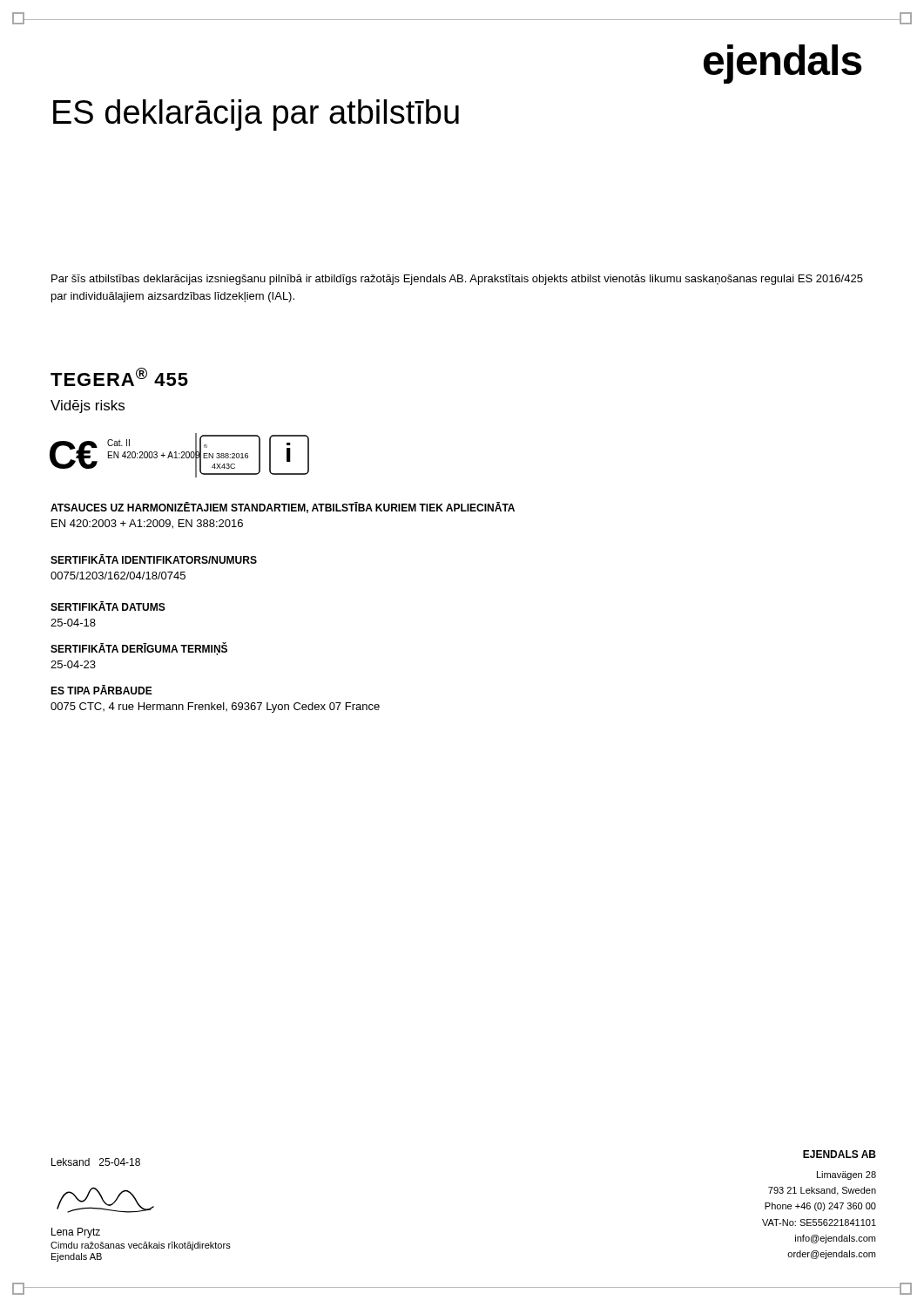The height and width of the screenshot is (1307, 924).
Task: Select the element starting "SERTIFIKĀTA DERĪGUMA TERMIŅŠ 25-04-23"
Action: point(139,657)
